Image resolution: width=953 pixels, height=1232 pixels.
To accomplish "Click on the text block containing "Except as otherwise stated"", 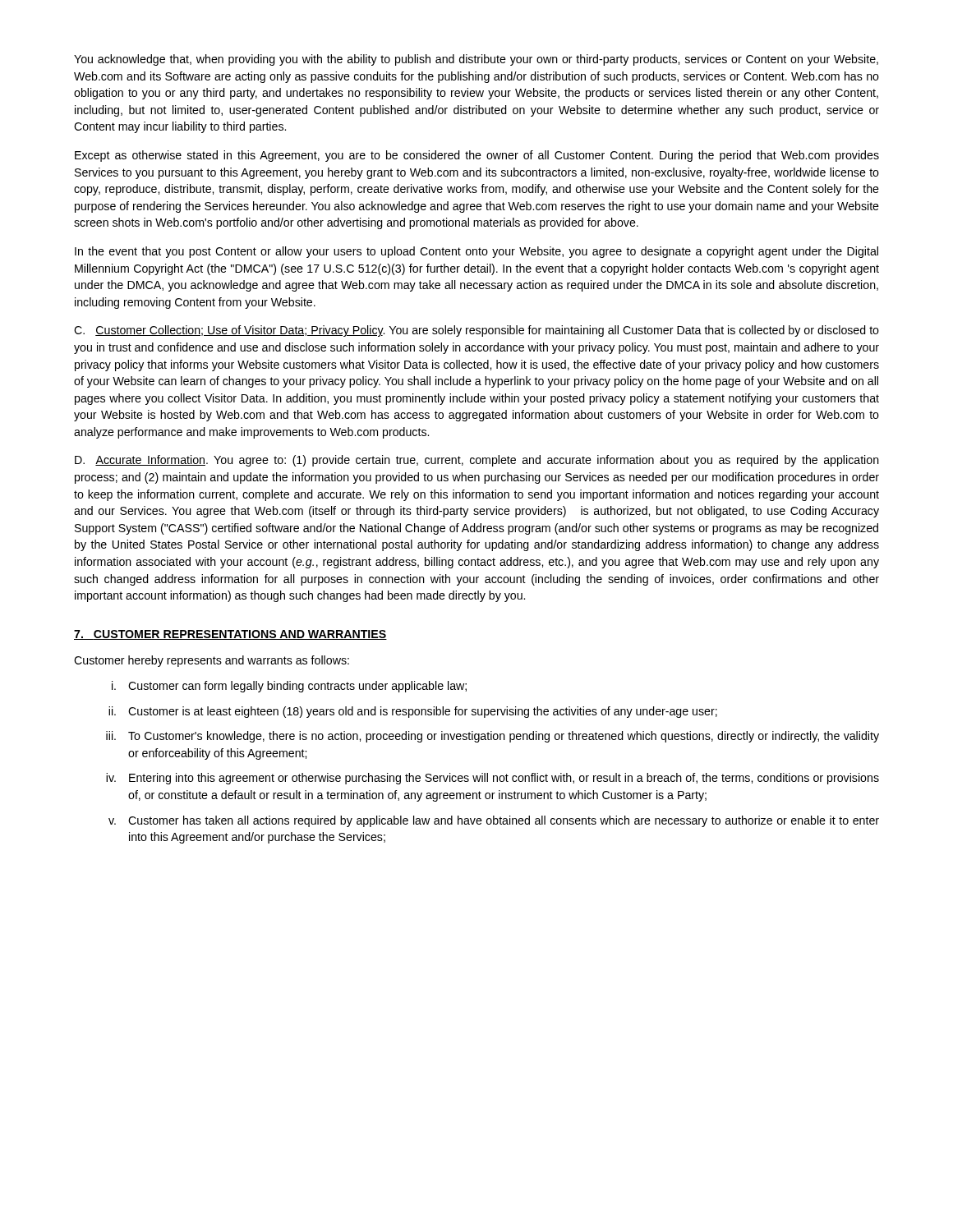I will coord(476,189).
